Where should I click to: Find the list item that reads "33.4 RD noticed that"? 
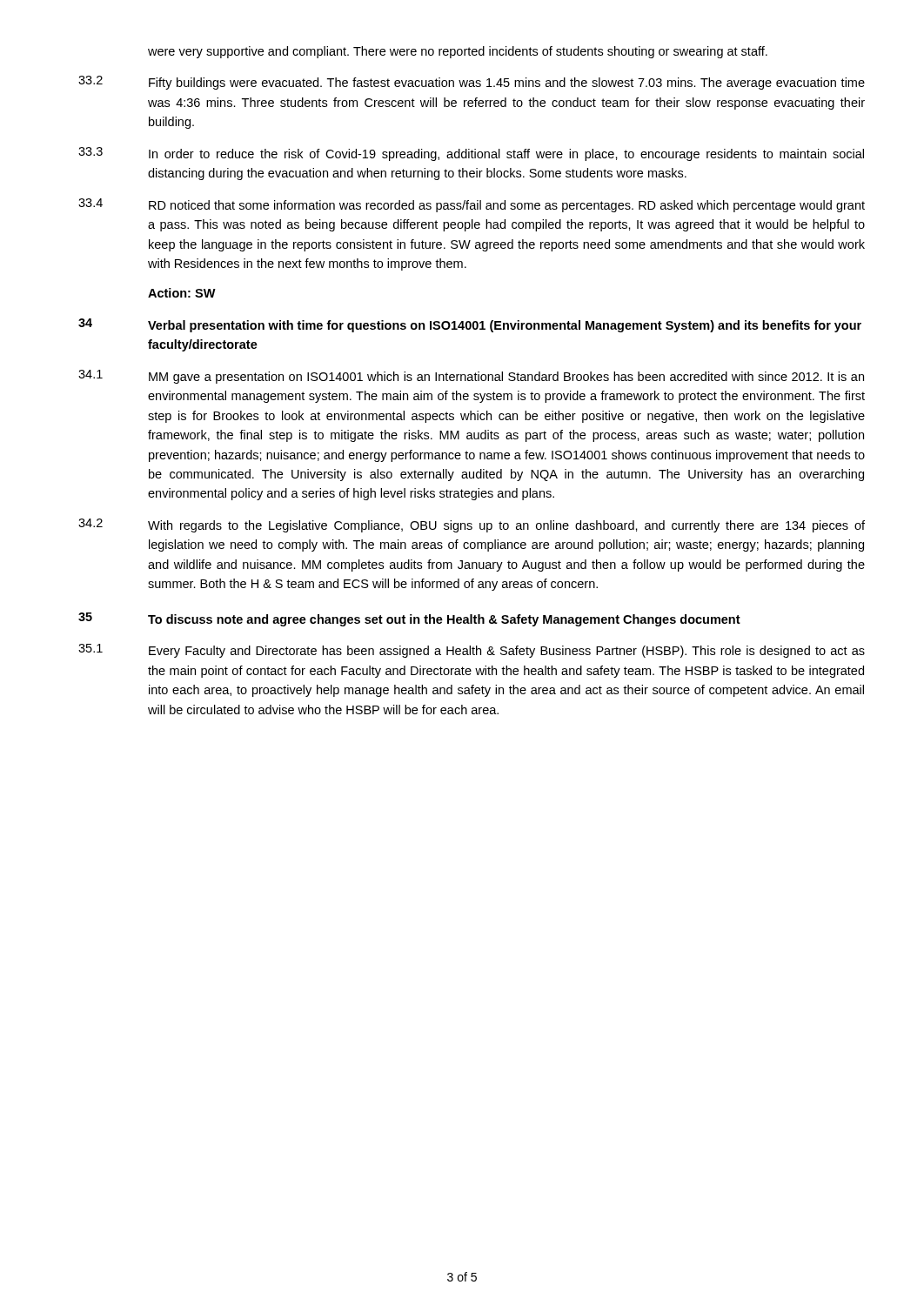tap(472, 235)
